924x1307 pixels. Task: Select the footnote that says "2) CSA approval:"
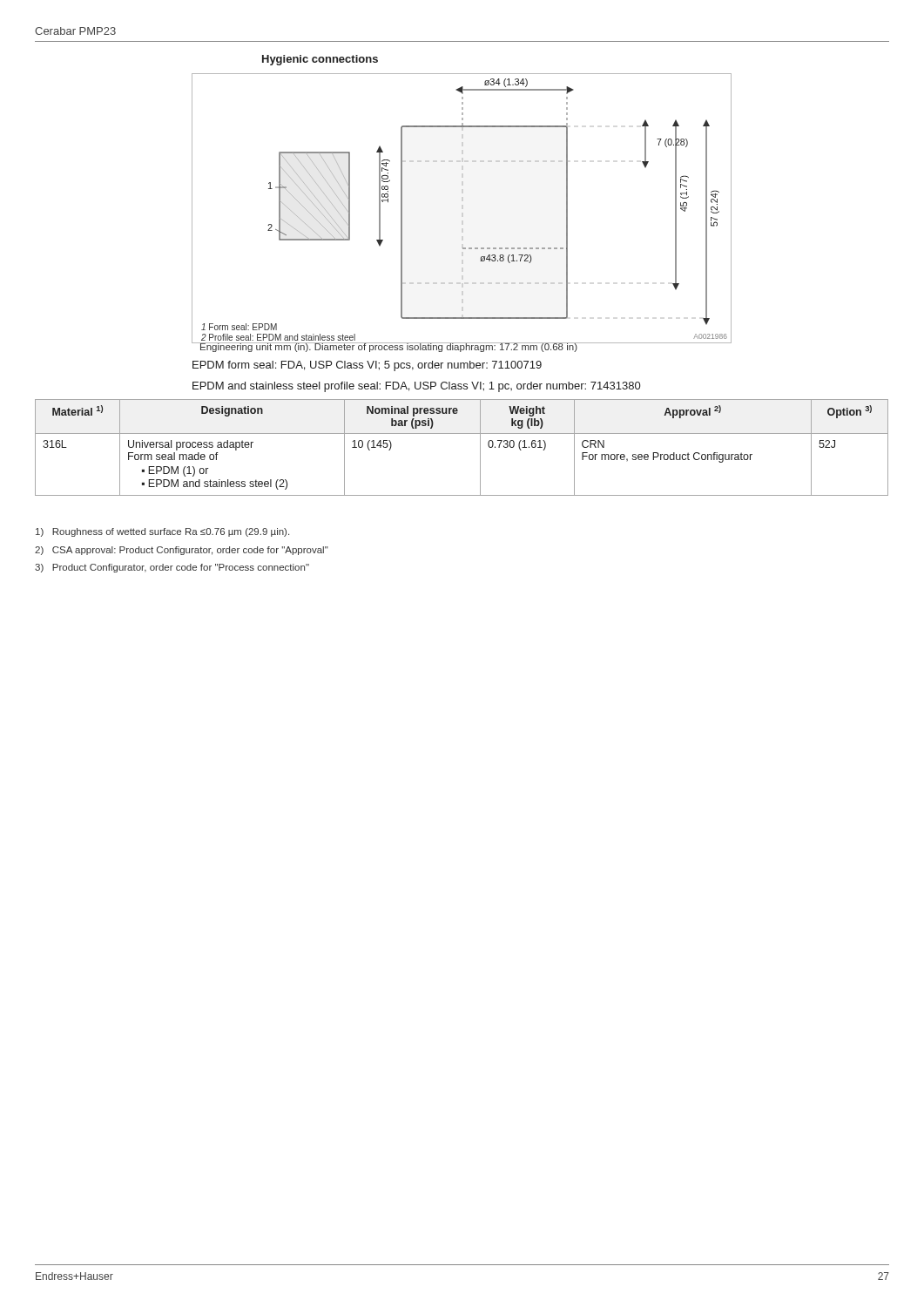(x=181, y=550)
